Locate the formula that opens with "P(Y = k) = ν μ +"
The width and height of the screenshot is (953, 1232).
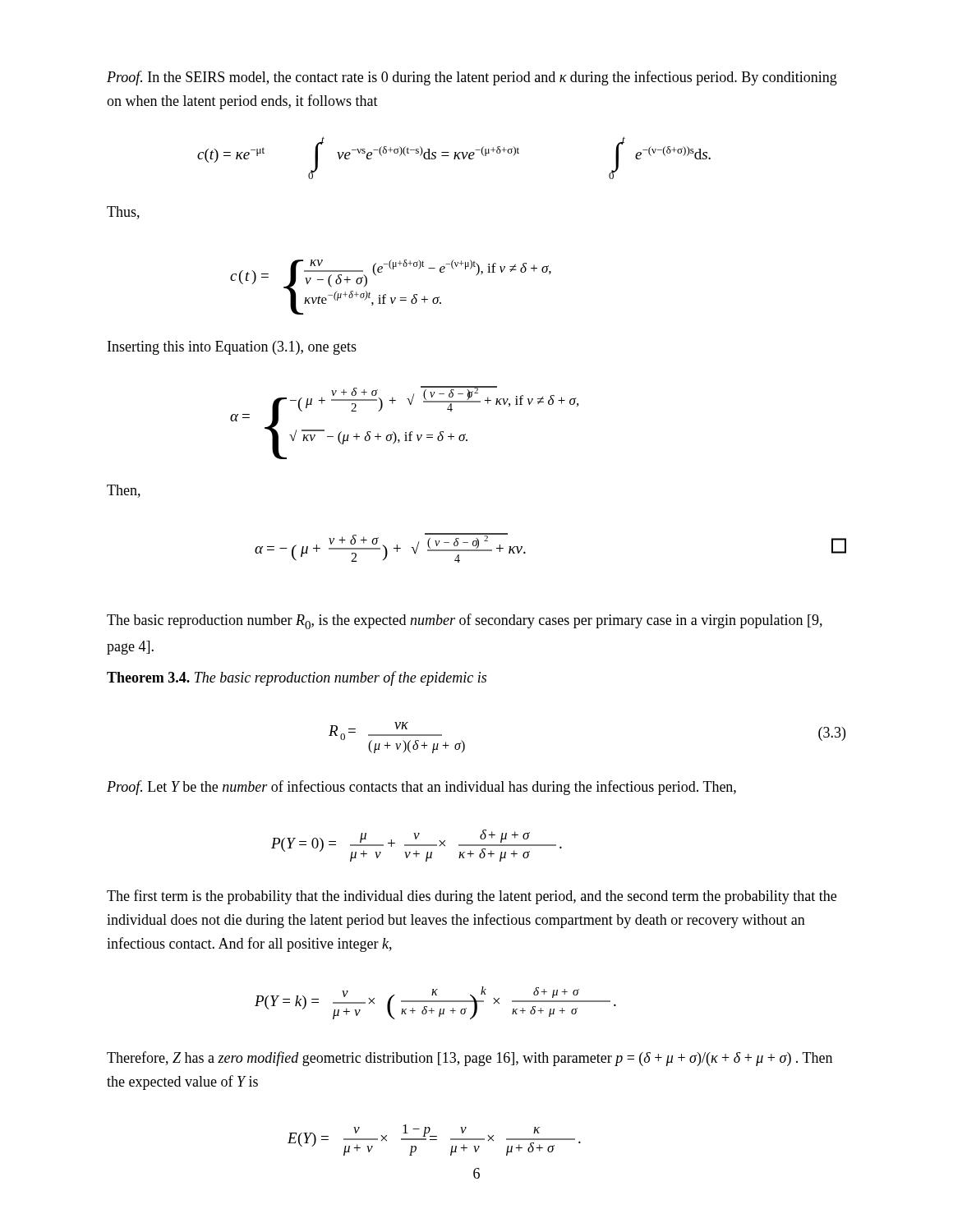click(476, 1001)
